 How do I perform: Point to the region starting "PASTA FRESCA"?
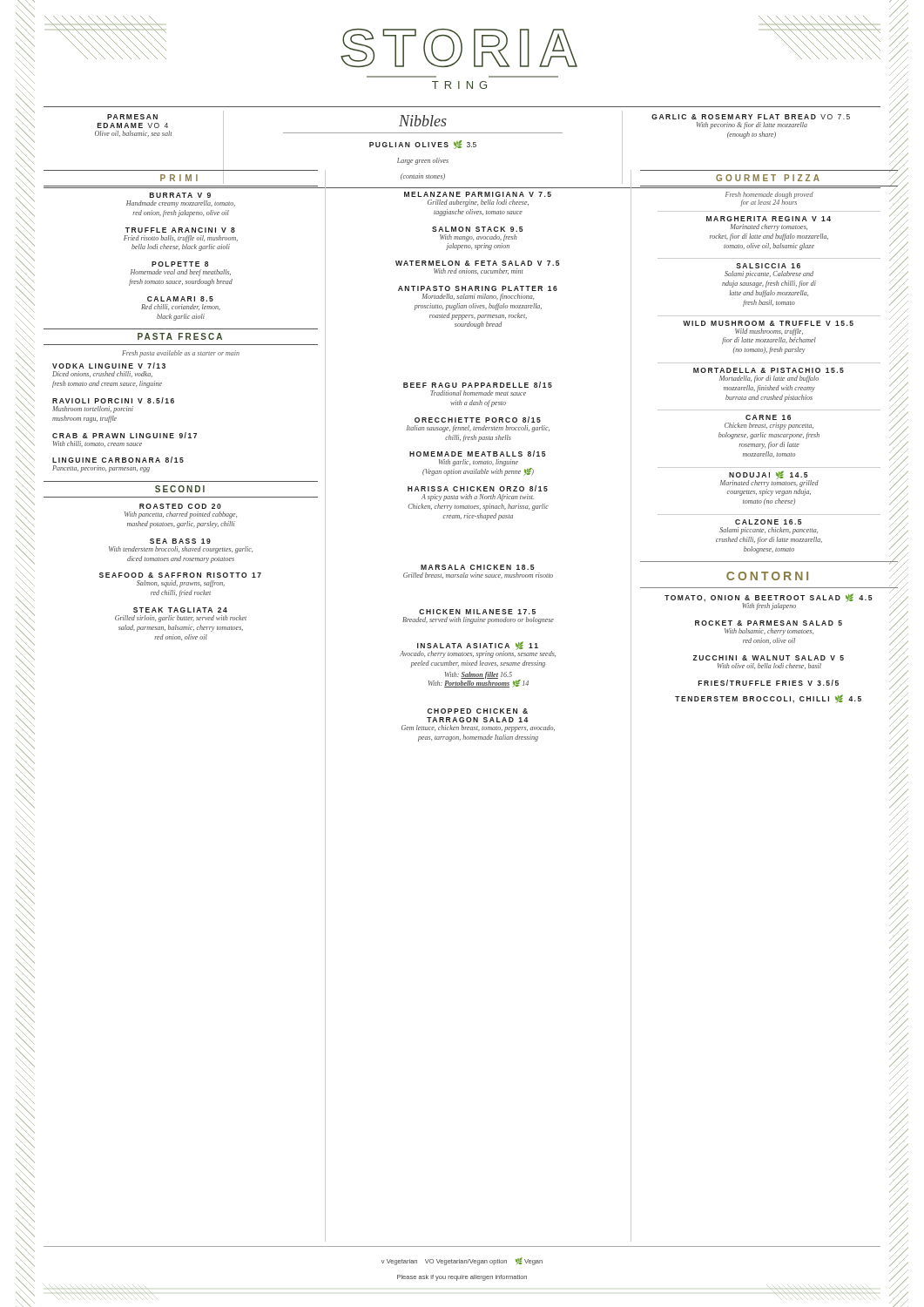[181, 337]
